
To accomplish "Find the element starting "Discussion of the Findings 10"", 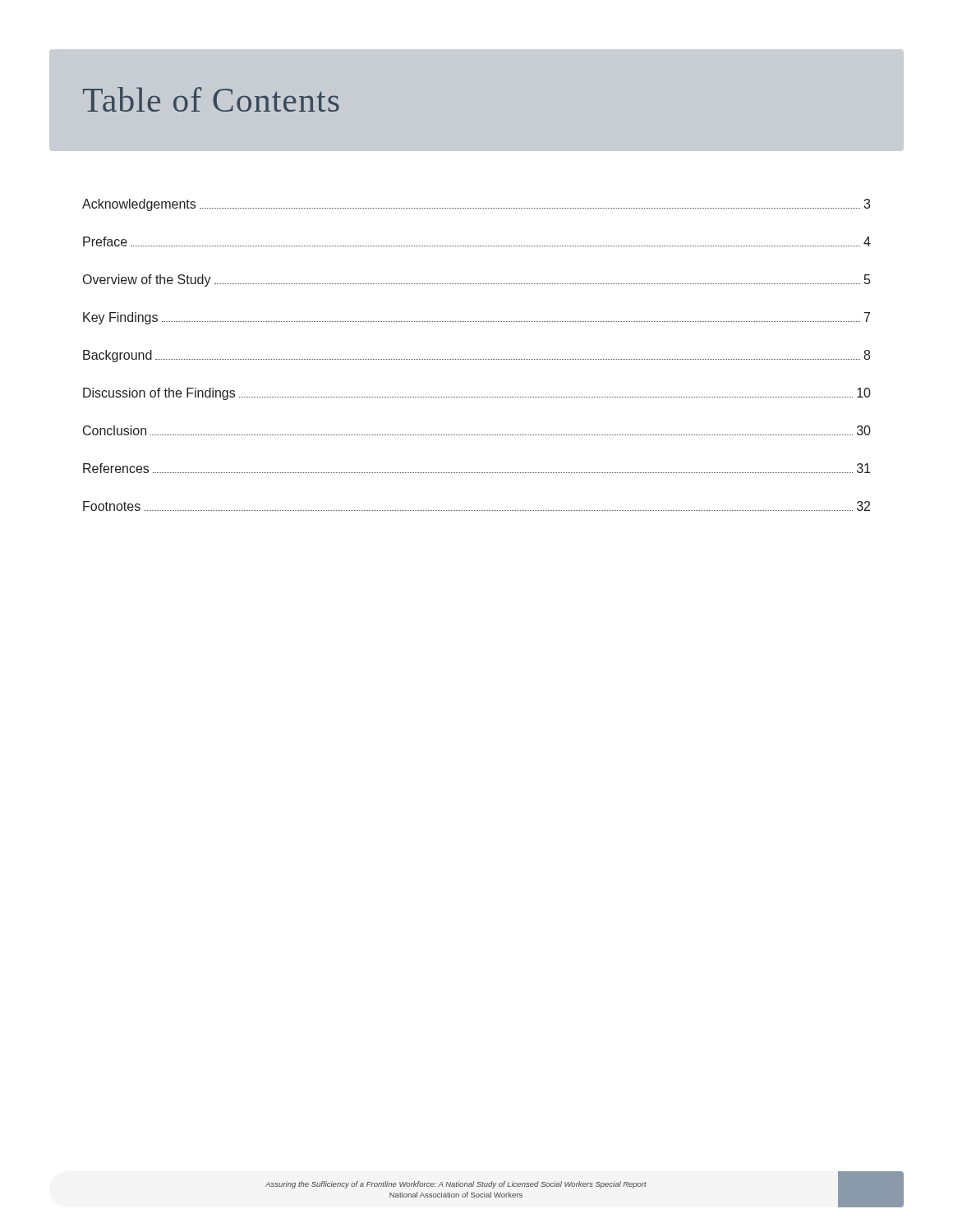I will coord(476,393).
